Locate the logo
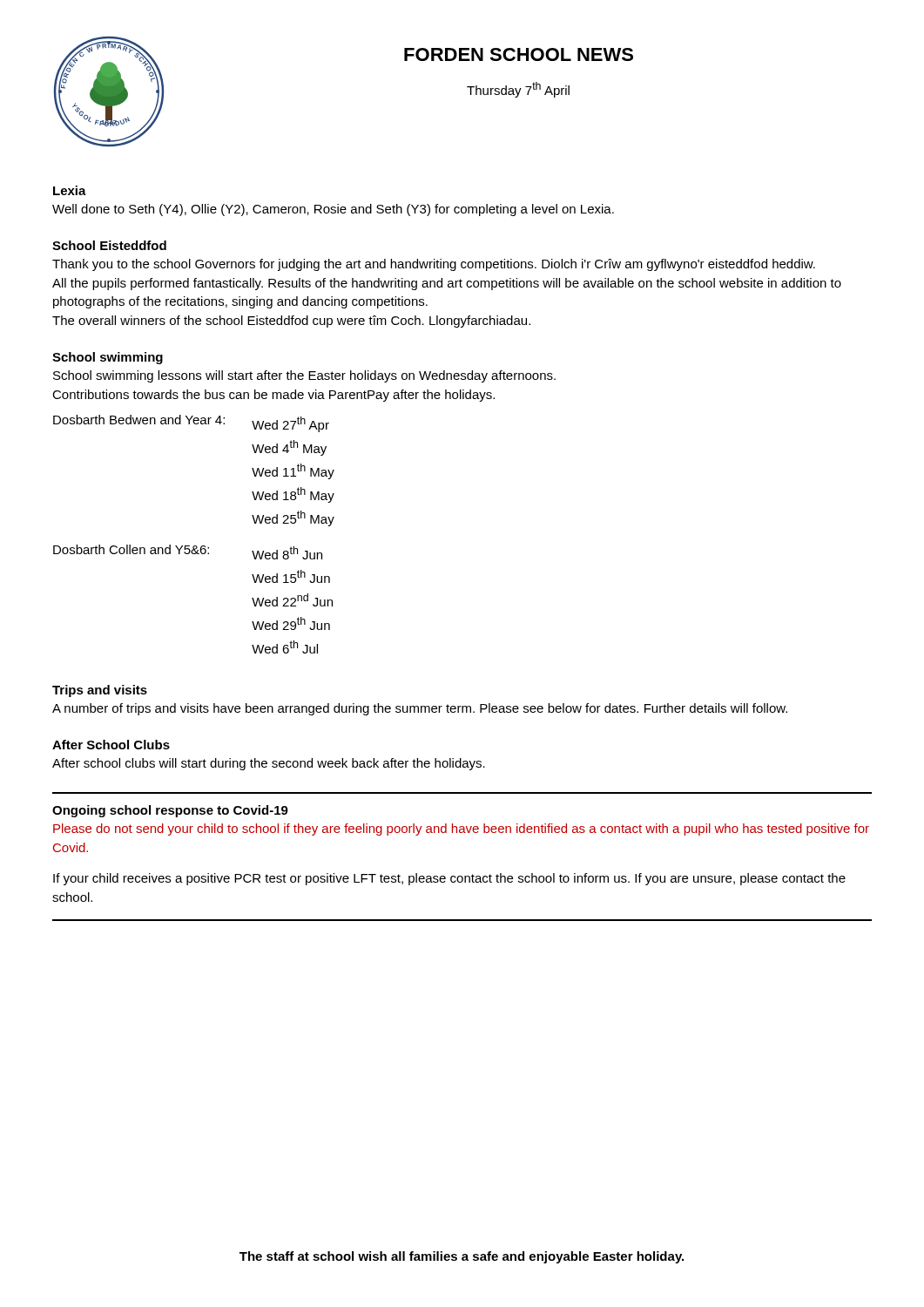The width and height of the screenshot is (924, 1307). point(109,93)
